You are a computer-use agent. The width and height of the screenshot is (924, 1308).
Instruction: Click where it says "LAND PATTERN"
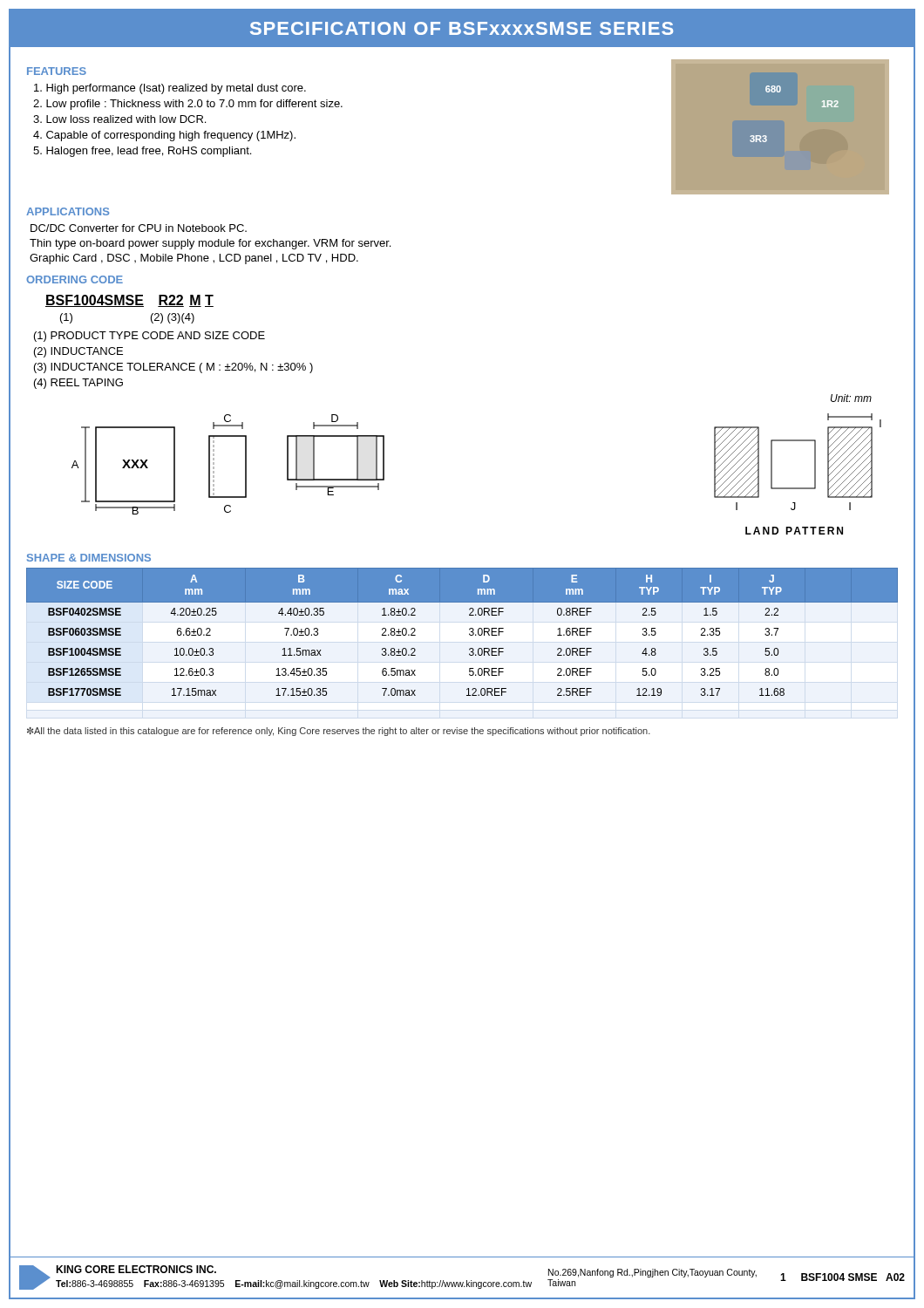[x=795, y=531]
